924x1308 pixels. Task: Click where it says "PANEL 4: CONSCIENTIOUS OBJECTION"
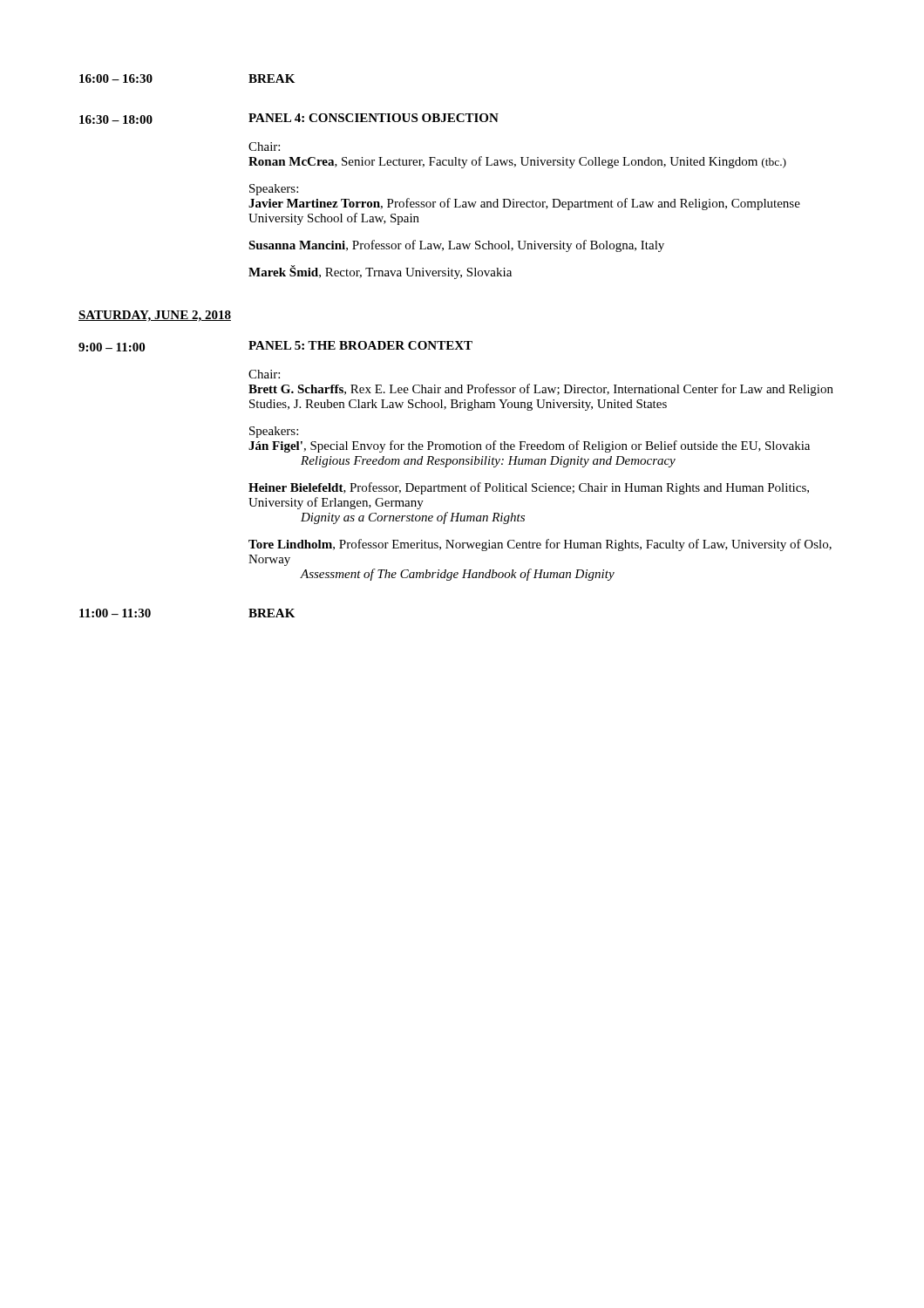click(x=373, y=118)
